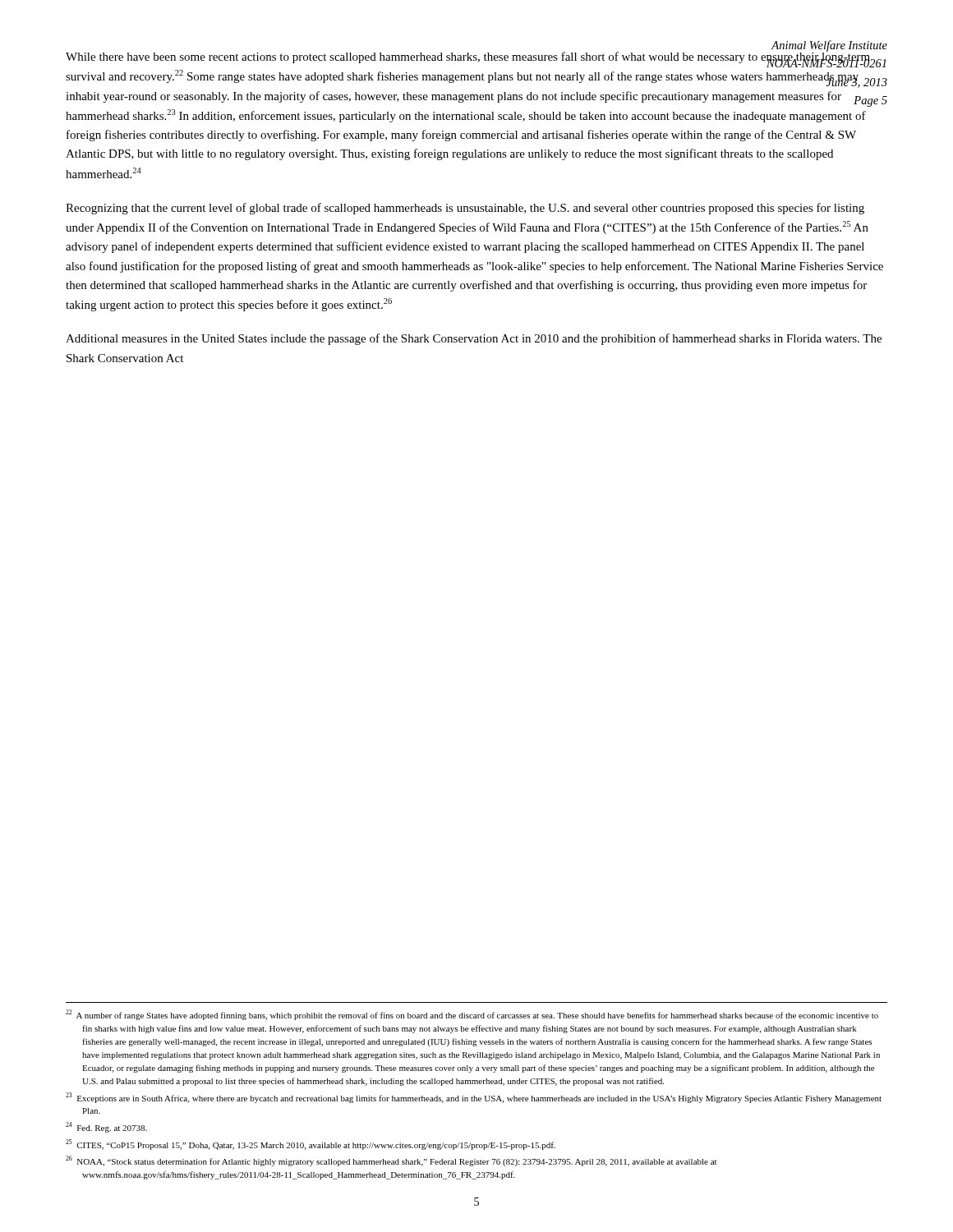
Task: Navigate to the block starting "25 CITES, “CoP15"
Action: click(x=311, y=1144)
